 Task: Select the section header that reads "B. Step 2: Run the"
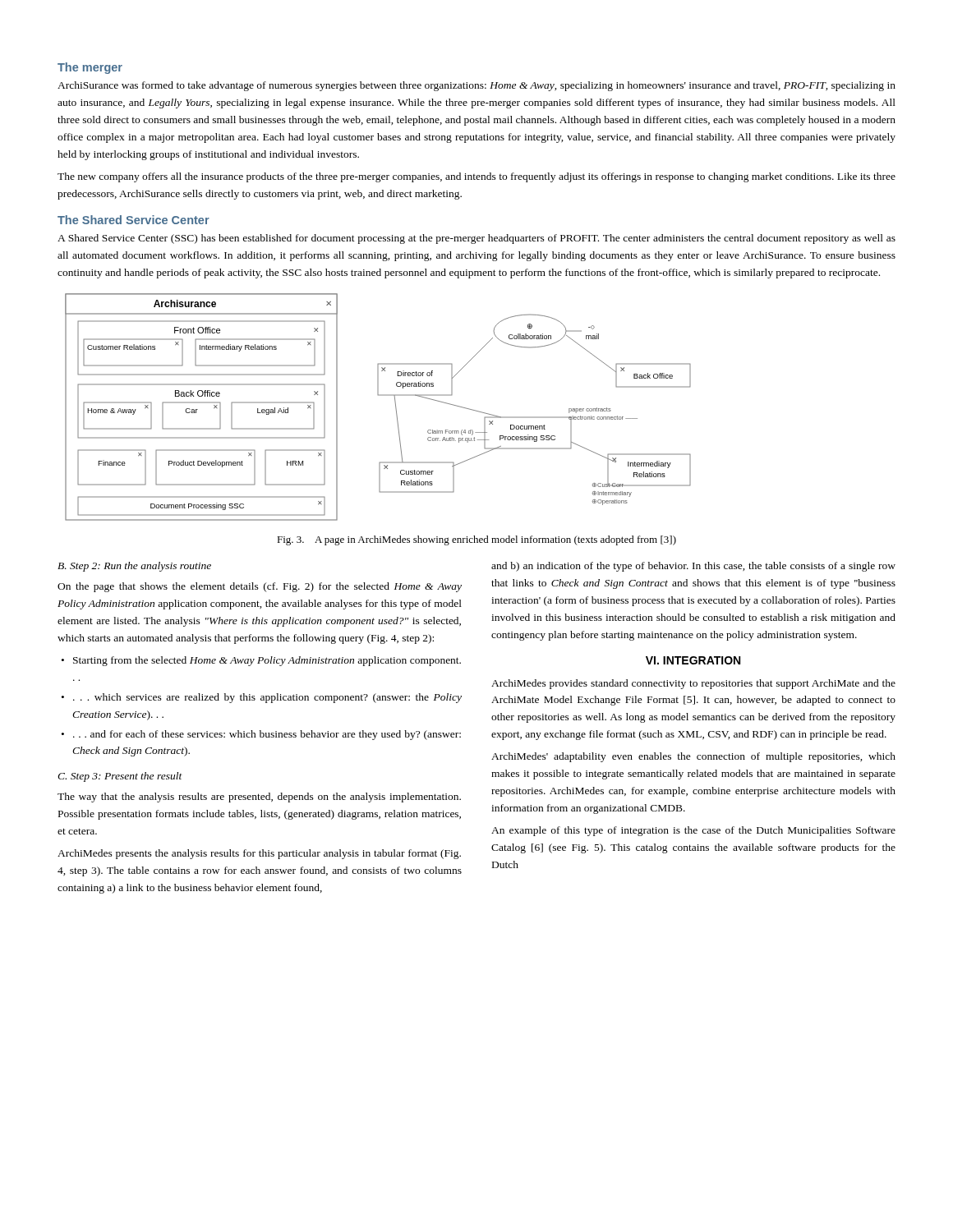pyautogui.click(x=134, y=566)
